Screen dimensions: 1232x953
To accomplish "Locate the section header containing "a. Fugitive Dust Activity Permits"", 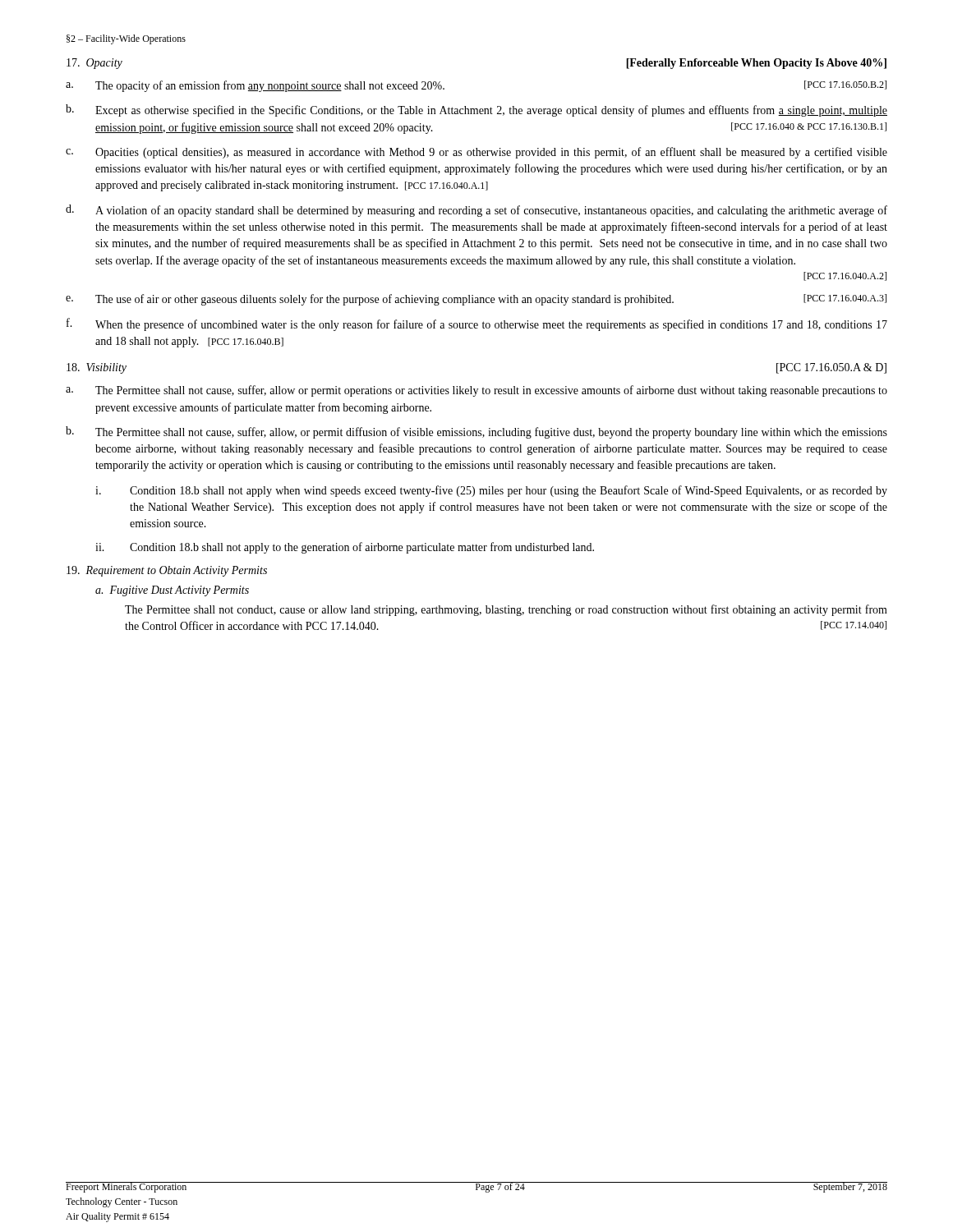I will [172, 590].
